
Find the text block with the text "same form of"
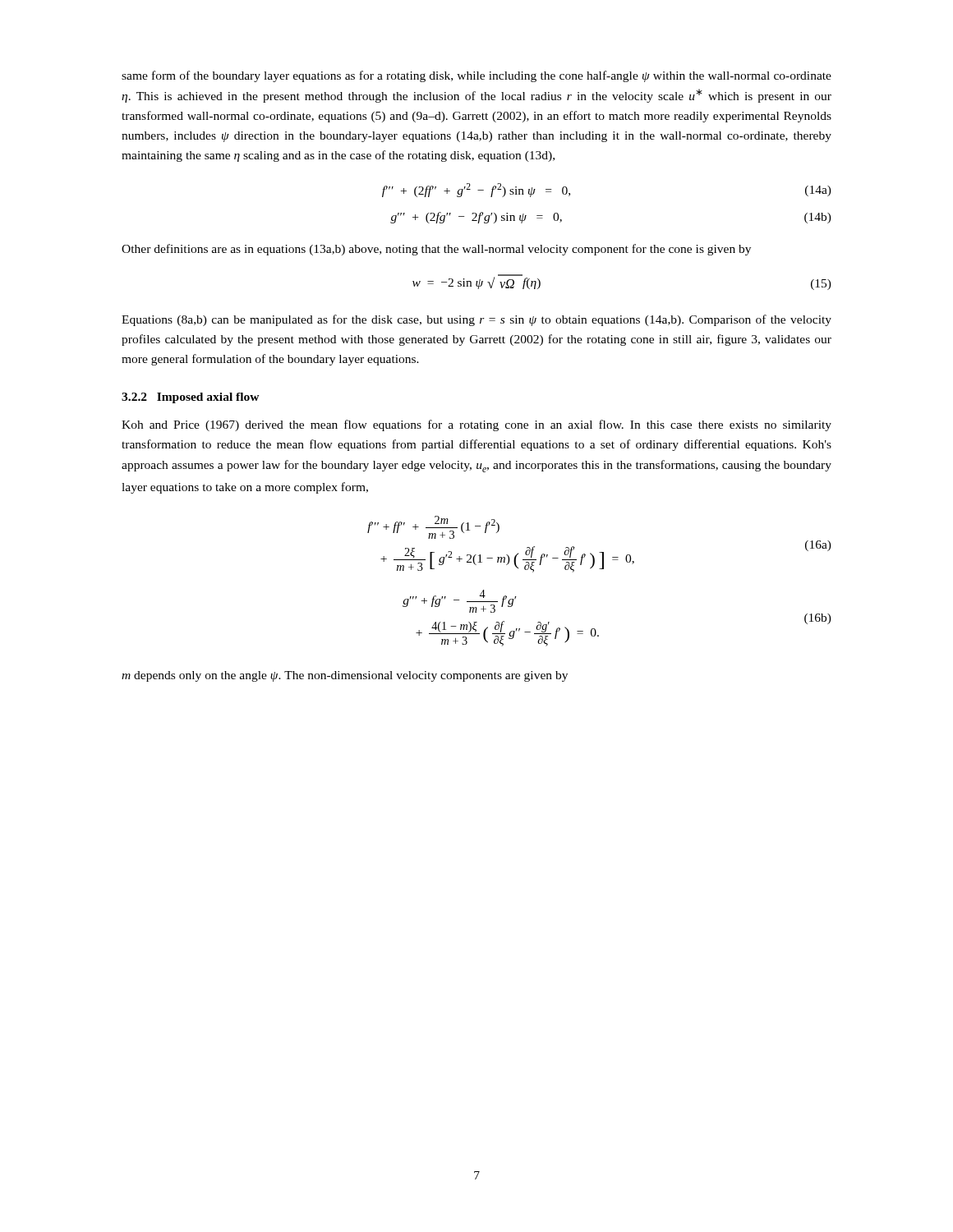(476, 116)
